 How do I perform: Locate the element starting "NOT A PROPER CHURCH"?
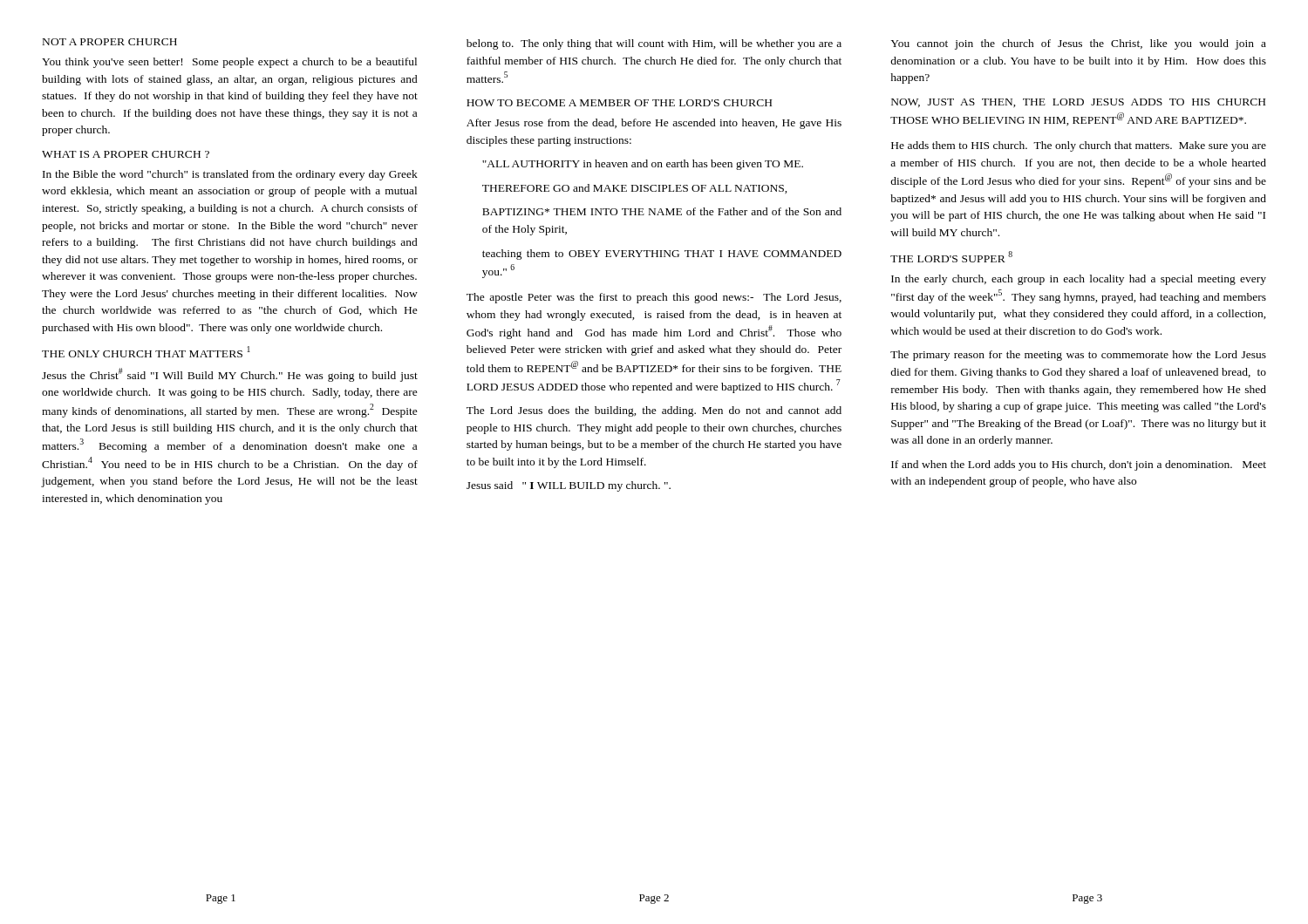point(110,41)
